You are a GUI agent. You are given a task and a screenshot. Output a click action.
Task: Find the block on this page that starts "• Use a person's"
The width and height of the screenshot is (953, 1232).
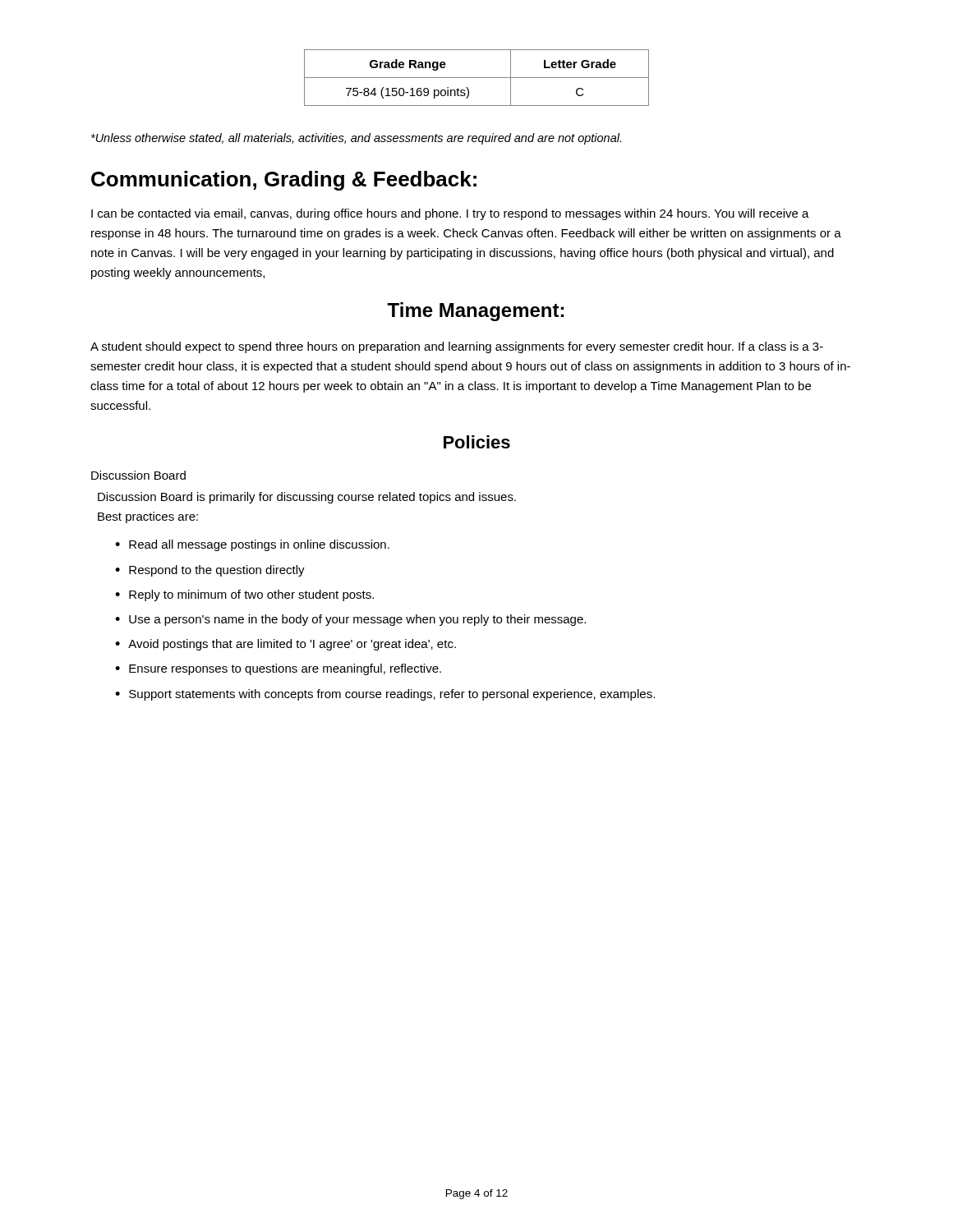click(351, 620)
